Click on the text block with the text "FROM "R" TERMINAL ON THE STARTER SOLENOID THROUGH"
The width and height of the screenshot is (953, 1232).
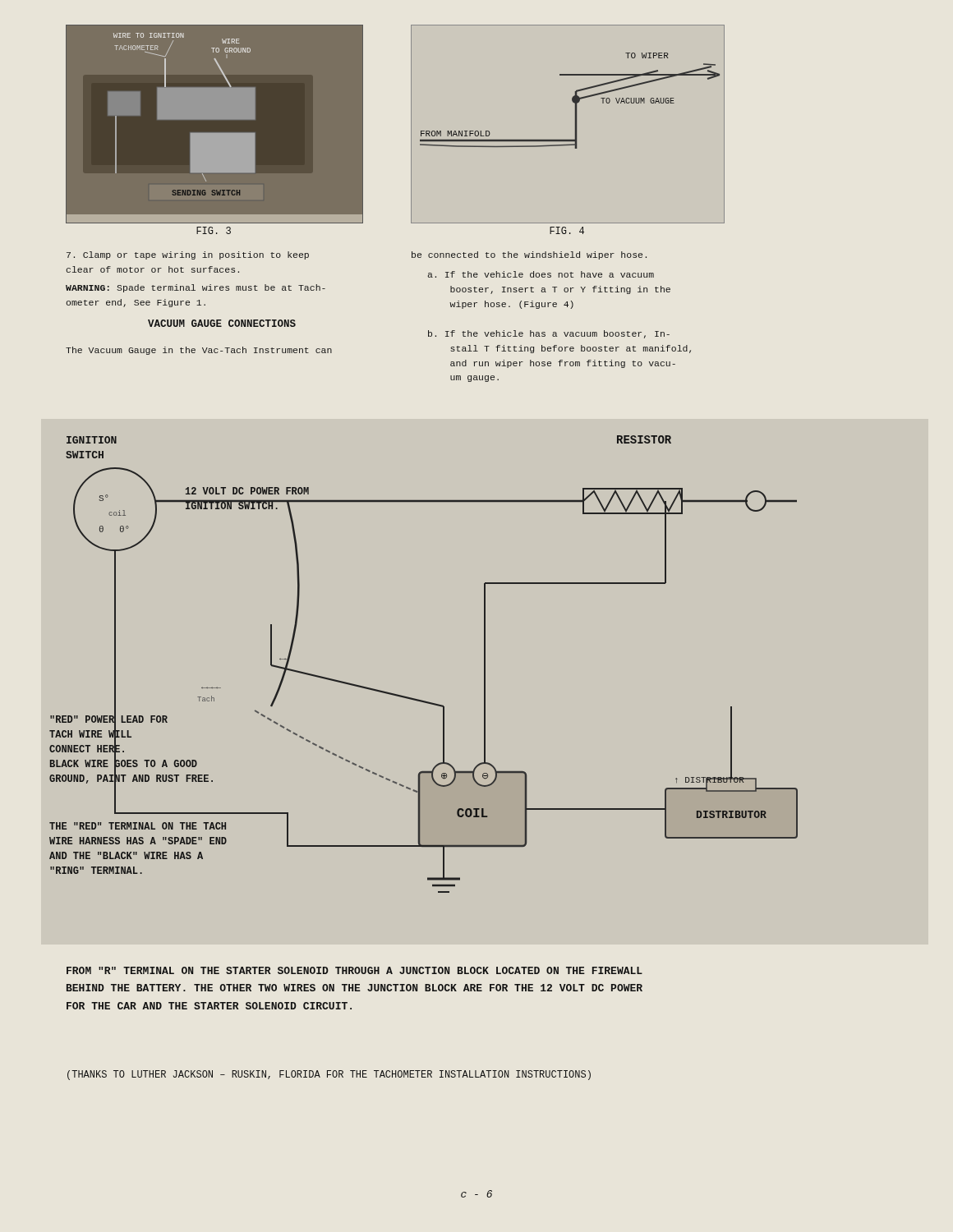[354, 989]
